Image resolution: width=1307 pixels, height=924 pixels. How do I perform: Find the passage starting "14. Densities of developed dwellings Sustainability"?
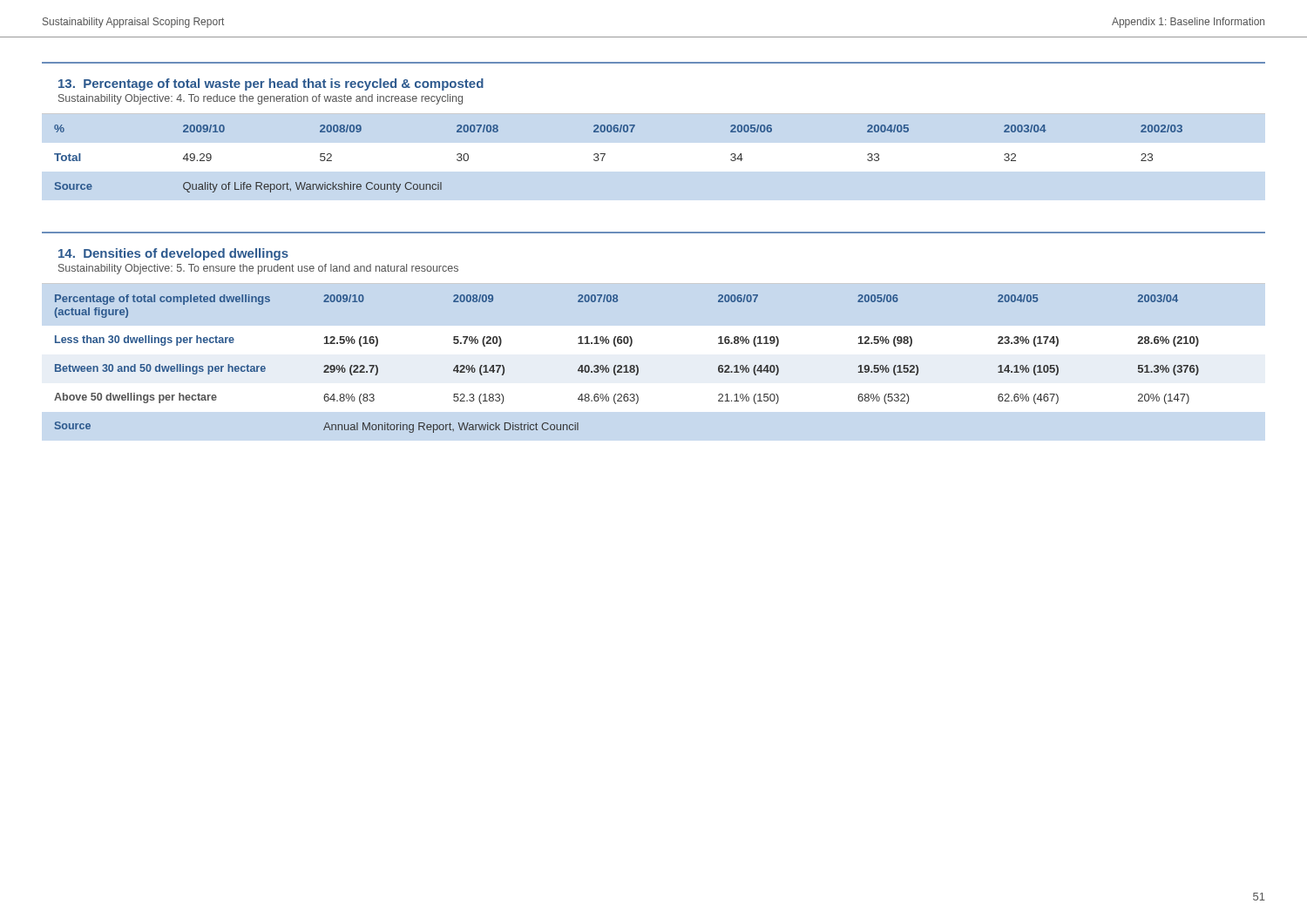(x=173, y=254)
